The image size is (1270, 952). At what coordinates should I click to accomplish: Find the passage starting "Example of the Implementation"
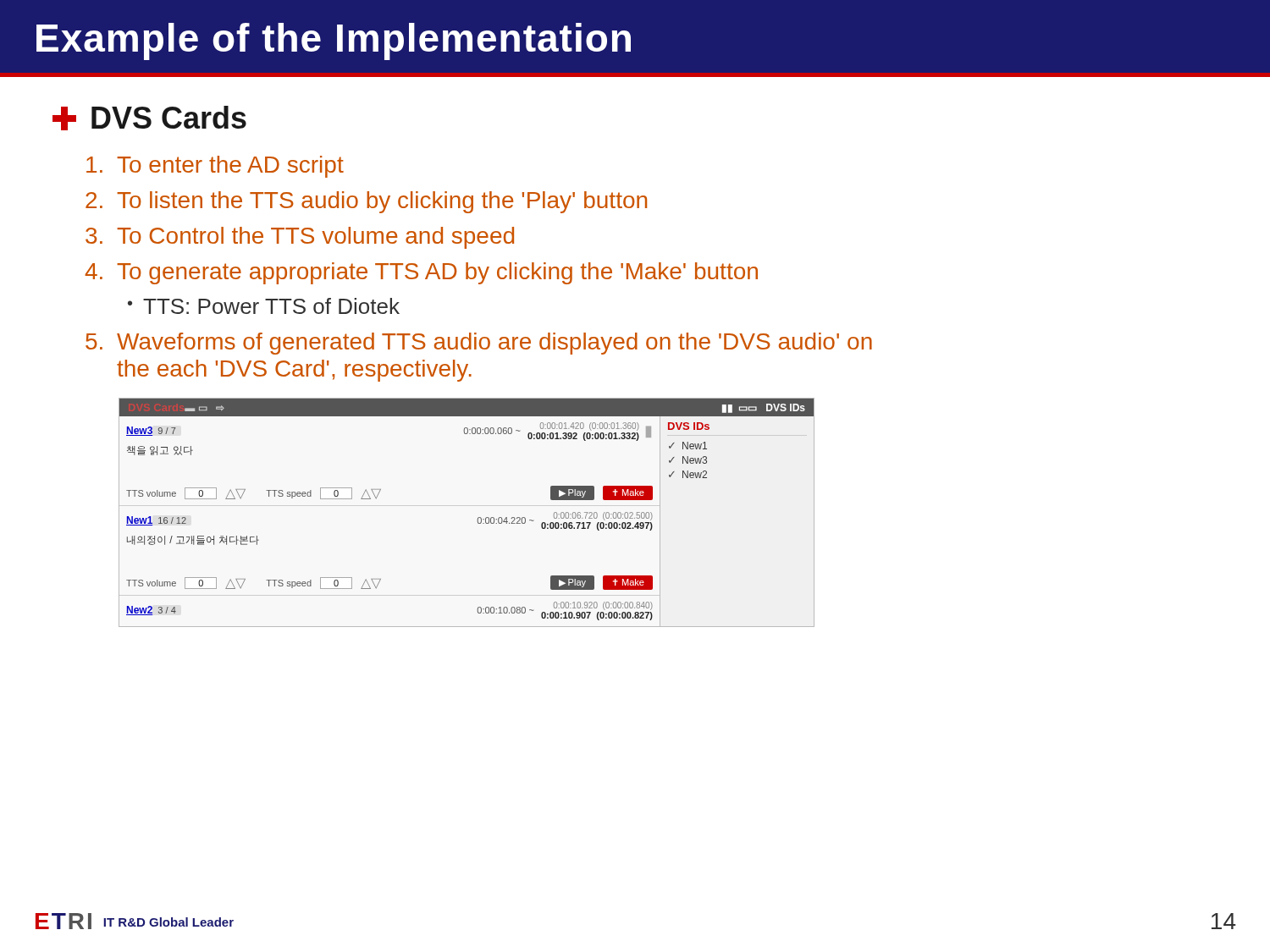635,38
